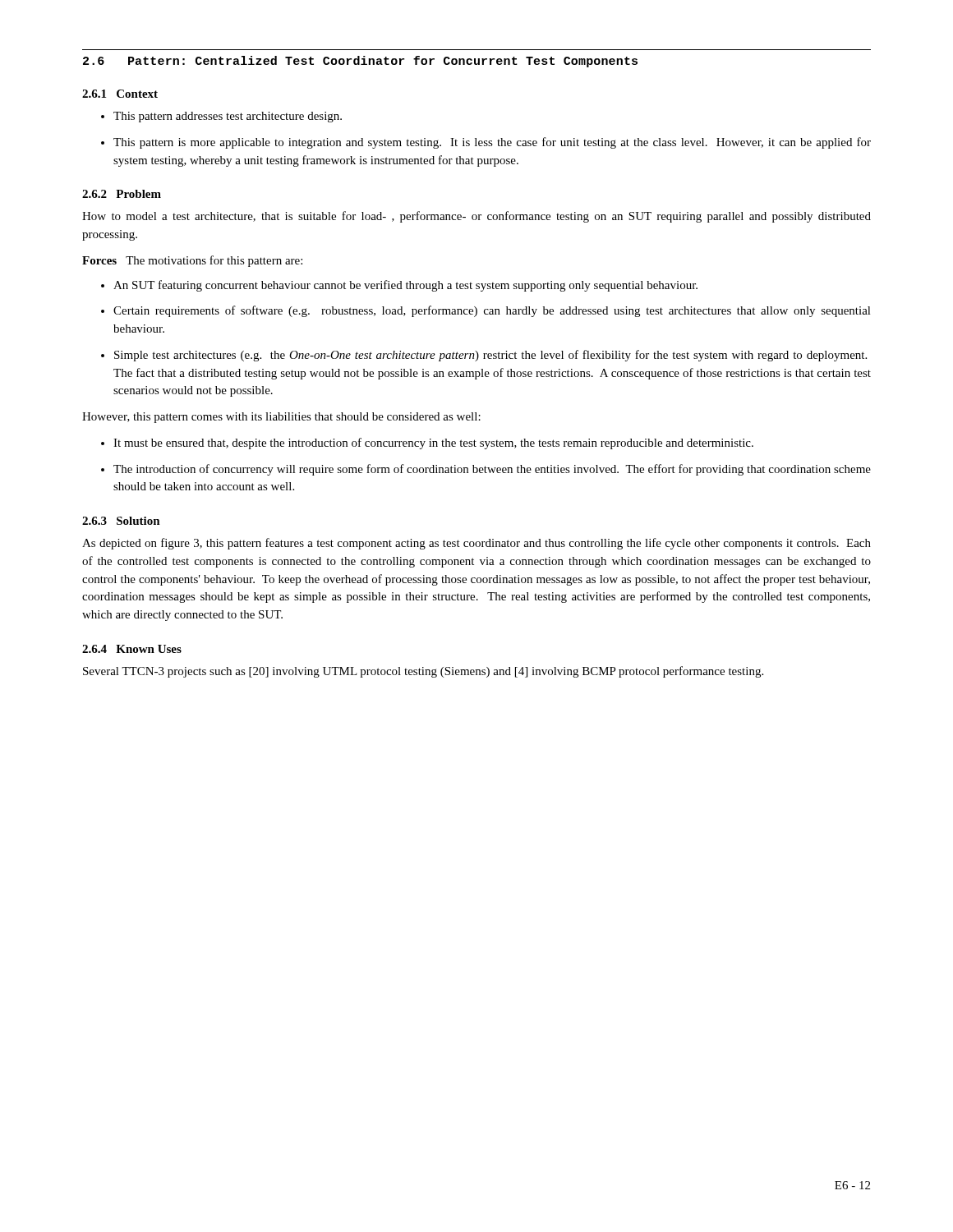Locate the text starting "2.6.2 Problem"
This screenshot has width=953, height=1232.
122,194
